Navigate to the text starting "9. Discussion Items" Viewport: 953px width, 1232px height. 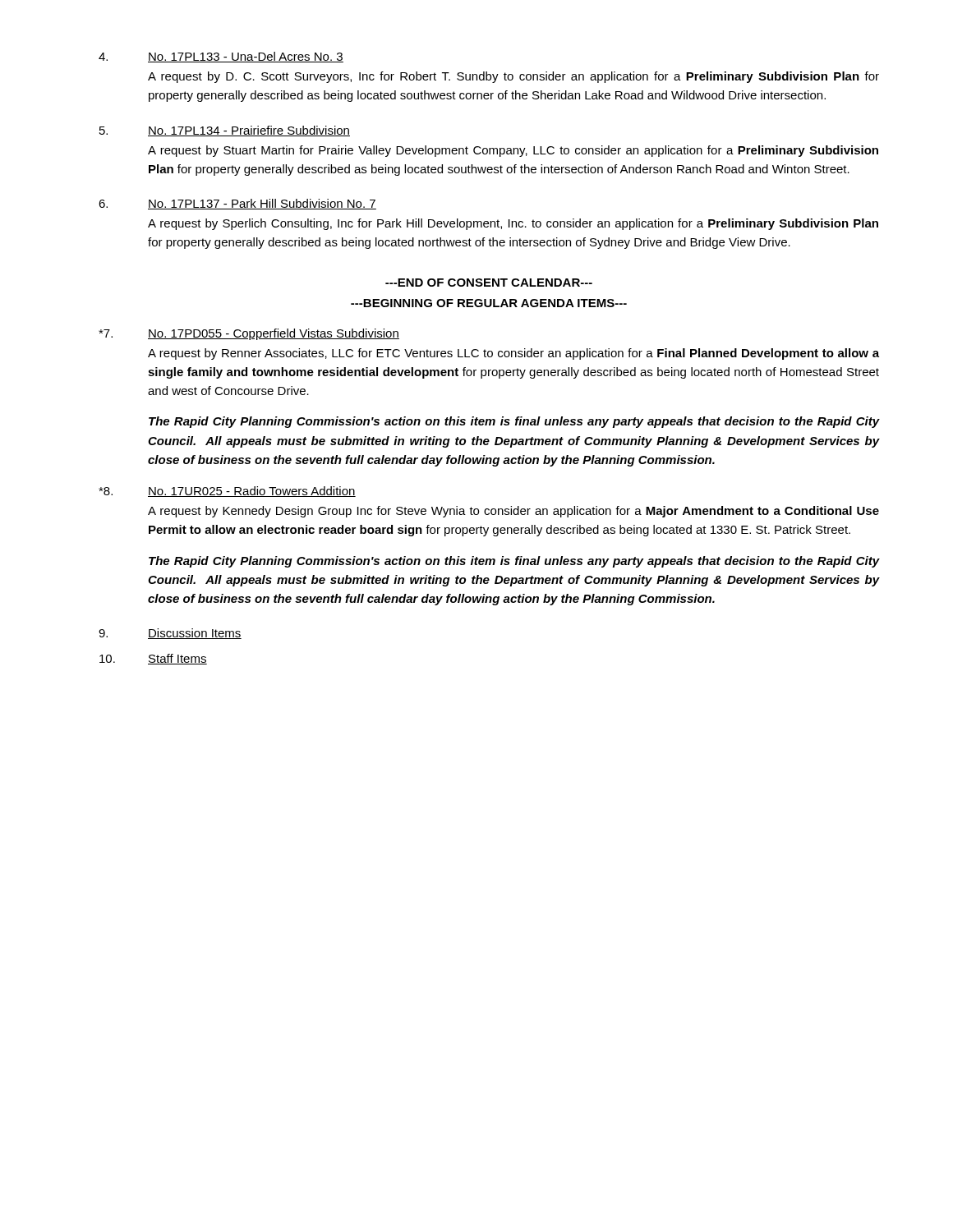point(170,634)
